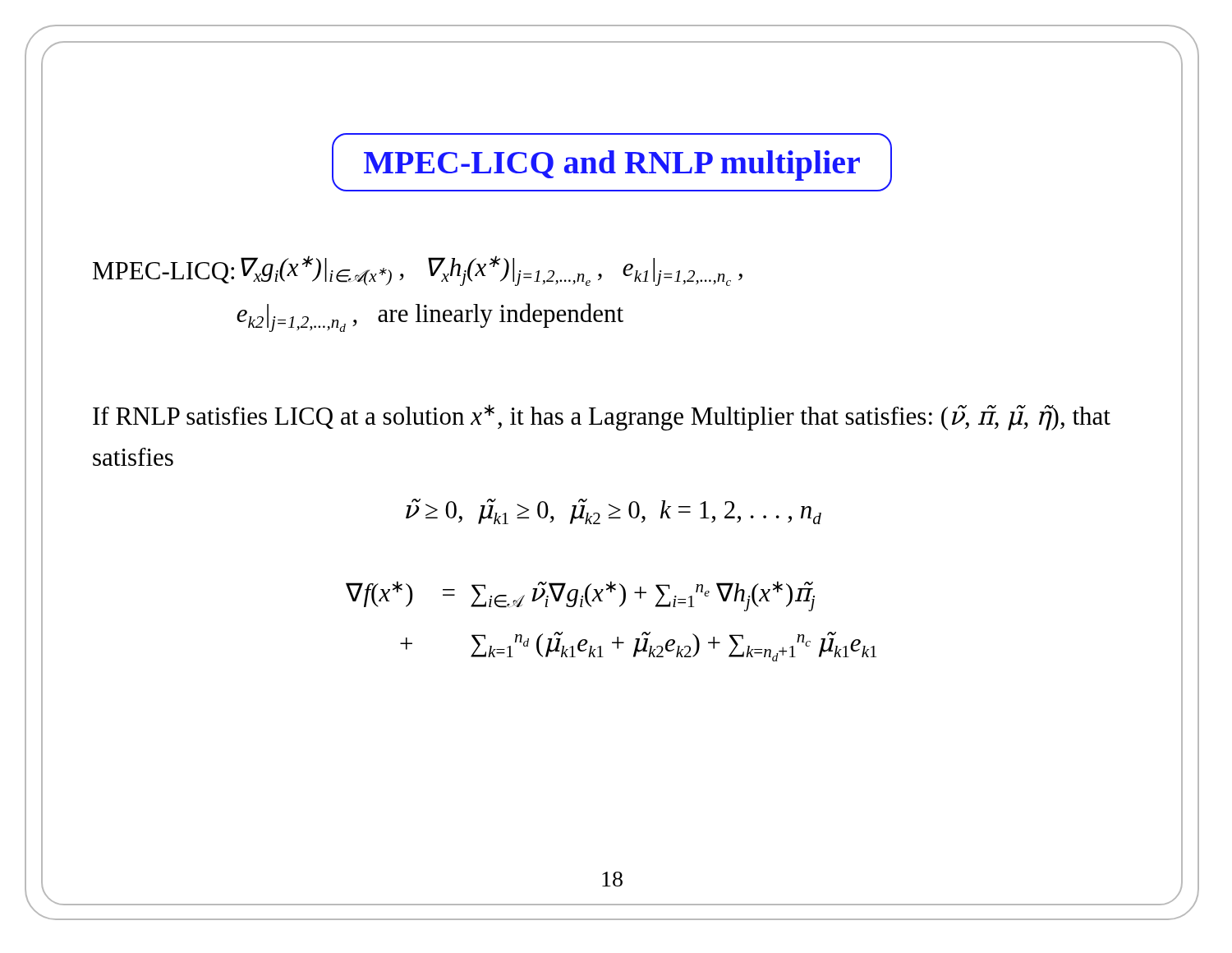Click on the block starting "∇f(x∗) = ∑i∈𝒜 ν̃i∇gi(x∗) + ∑i=1ne ∇hj(x∗)π̃j"
Viewport: 1232px width, 953px height.
[x=612, y=620]
